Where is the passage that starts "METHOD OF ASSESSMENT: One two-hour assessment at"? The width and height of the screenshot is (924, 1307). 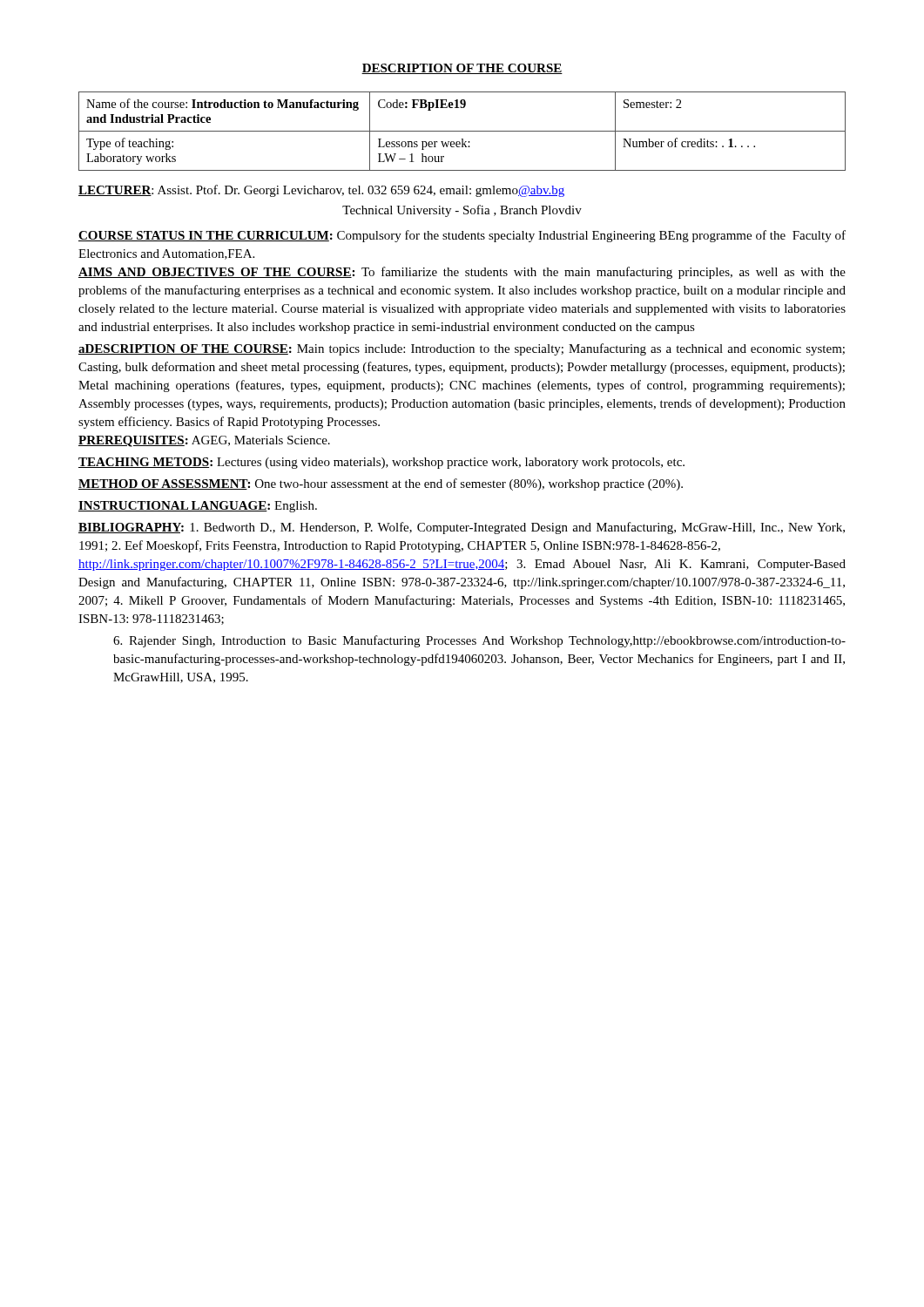(x=381, y=484)
